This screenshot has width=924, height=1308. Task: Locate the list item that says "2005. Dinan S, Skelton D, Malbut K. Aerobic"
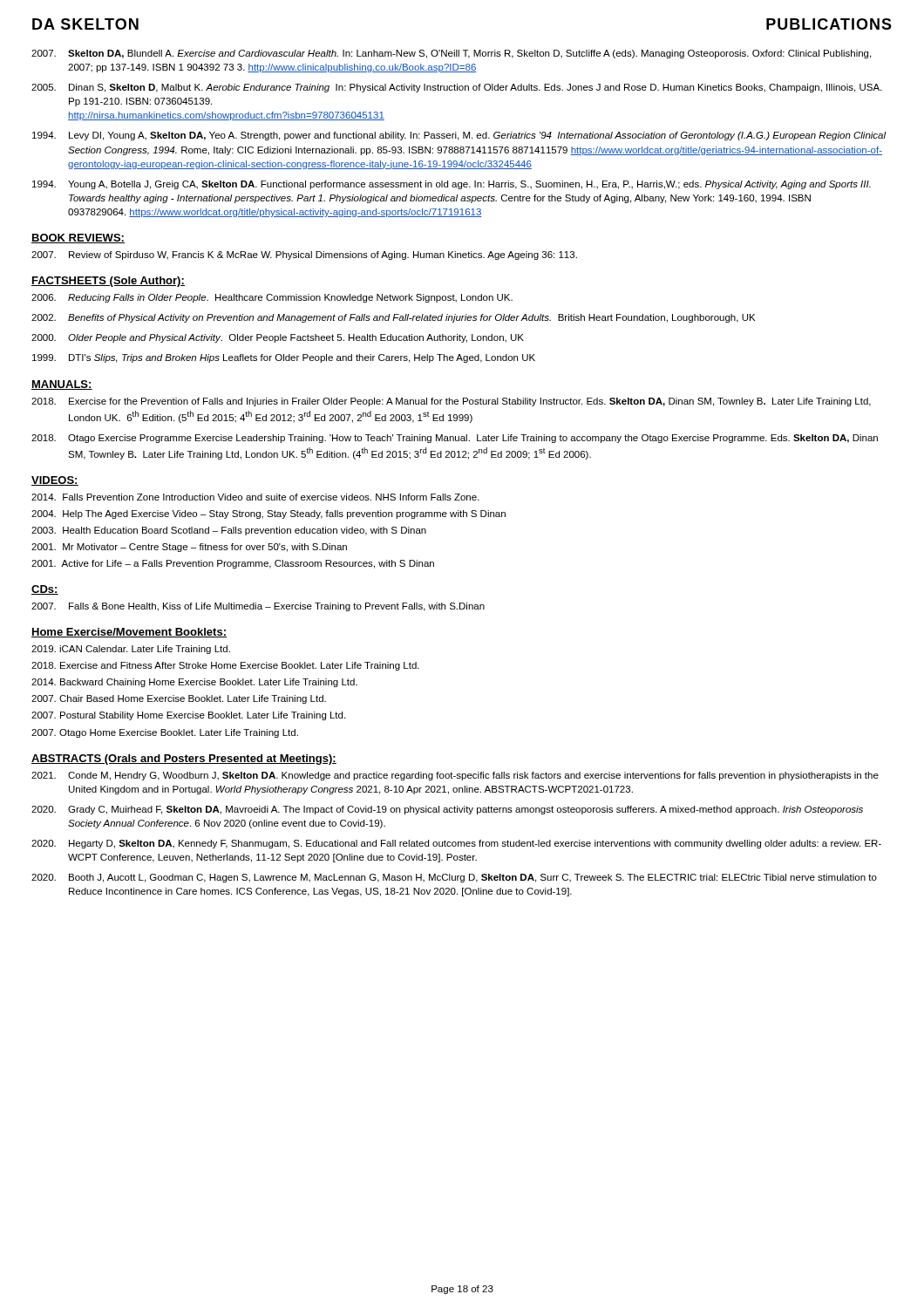pos(462,101)
